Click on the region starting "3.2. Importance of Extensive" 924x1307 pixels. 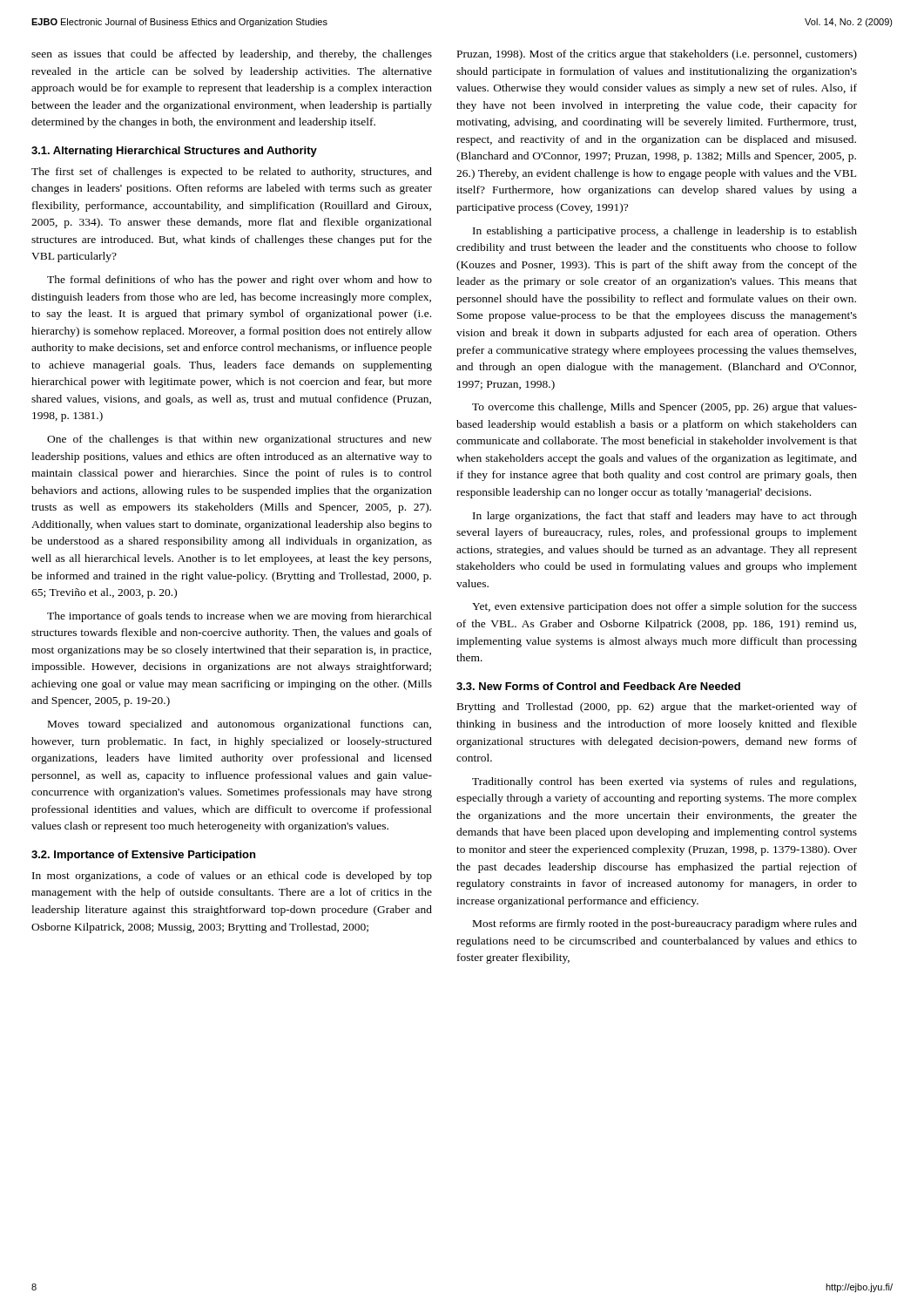point(144,854)
